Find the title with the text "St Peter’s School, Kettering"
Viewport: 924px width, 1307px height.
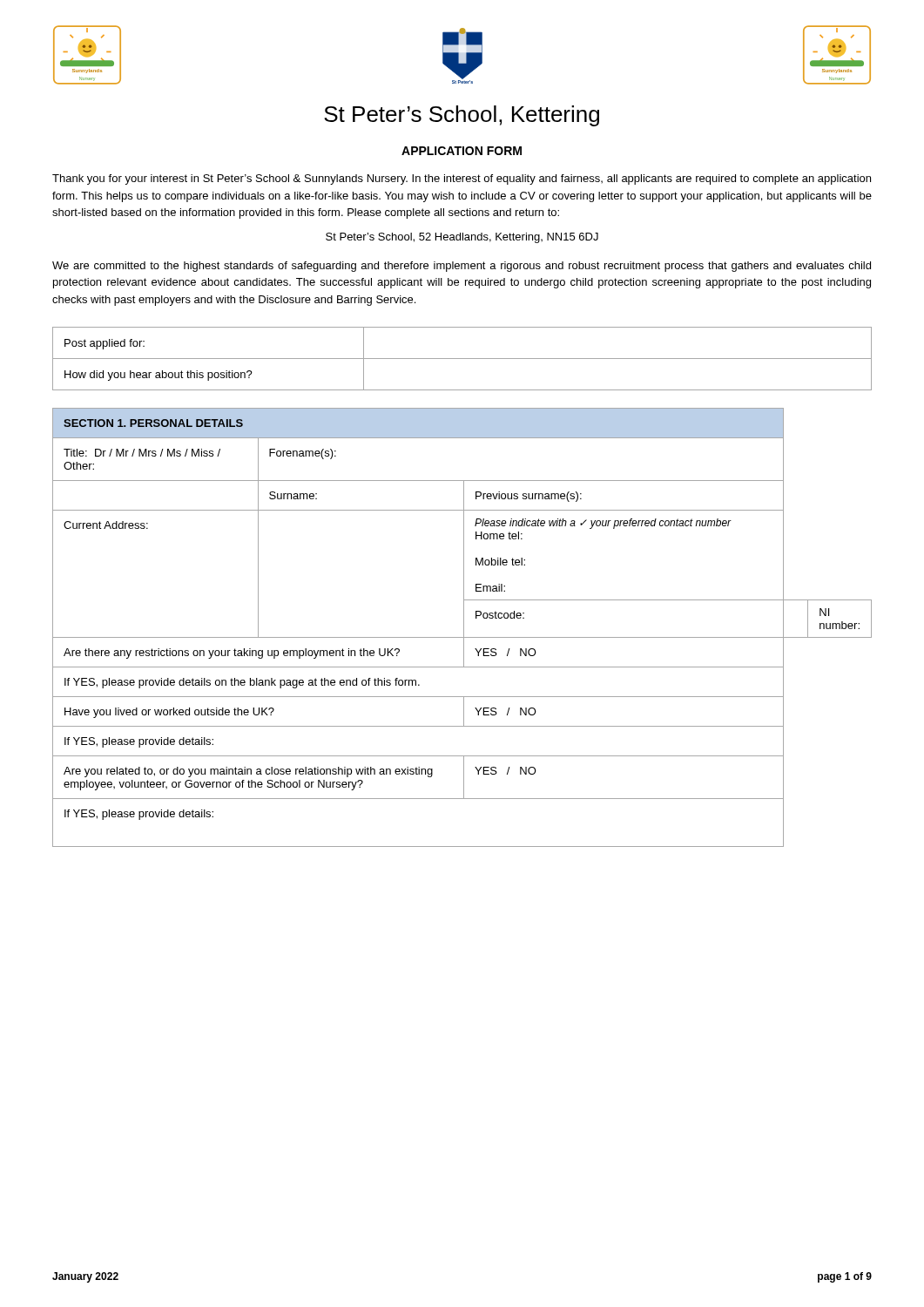coord(462,115)
